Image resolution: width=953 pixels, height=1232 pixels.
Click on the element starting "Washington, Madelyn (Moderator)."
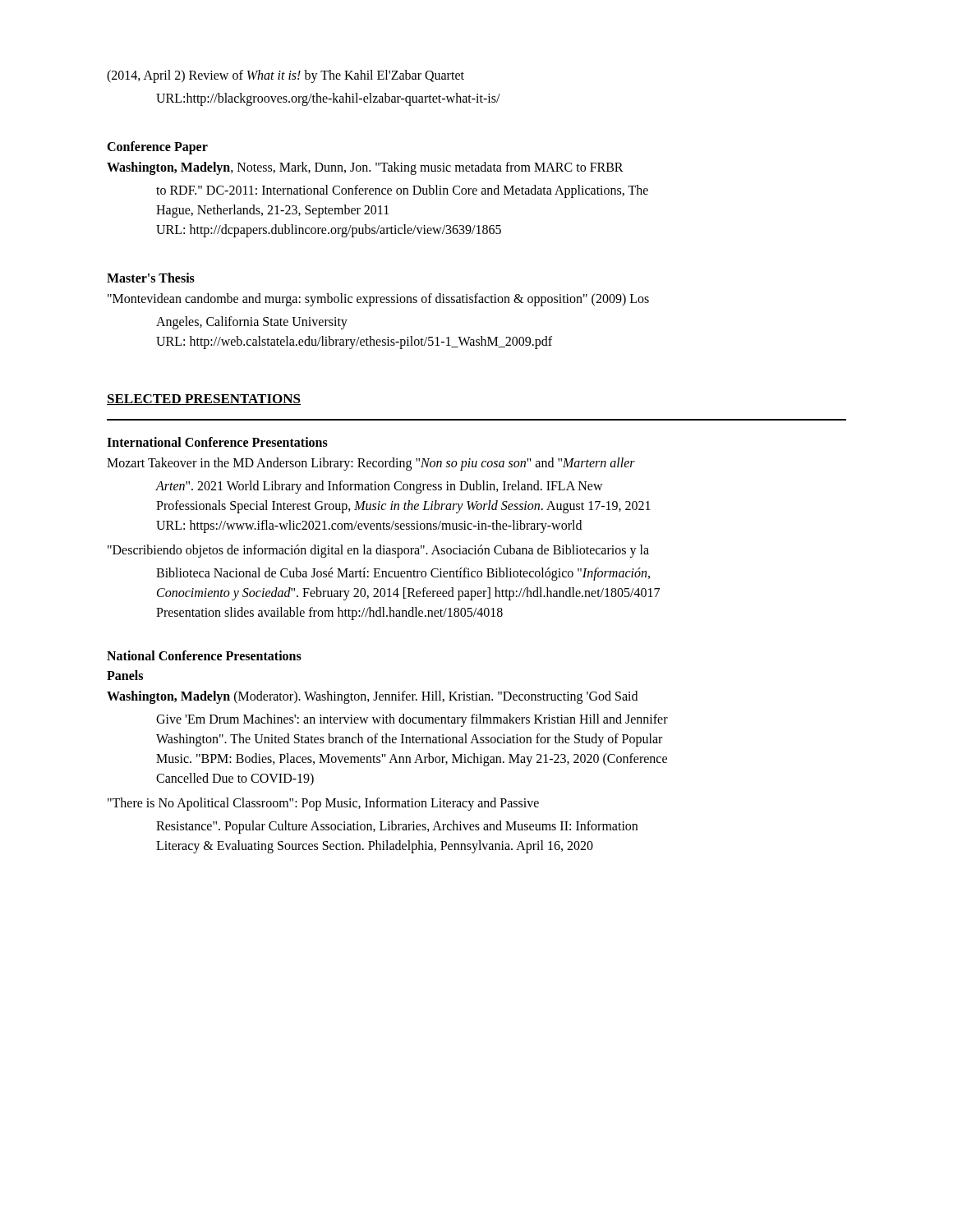476,738
